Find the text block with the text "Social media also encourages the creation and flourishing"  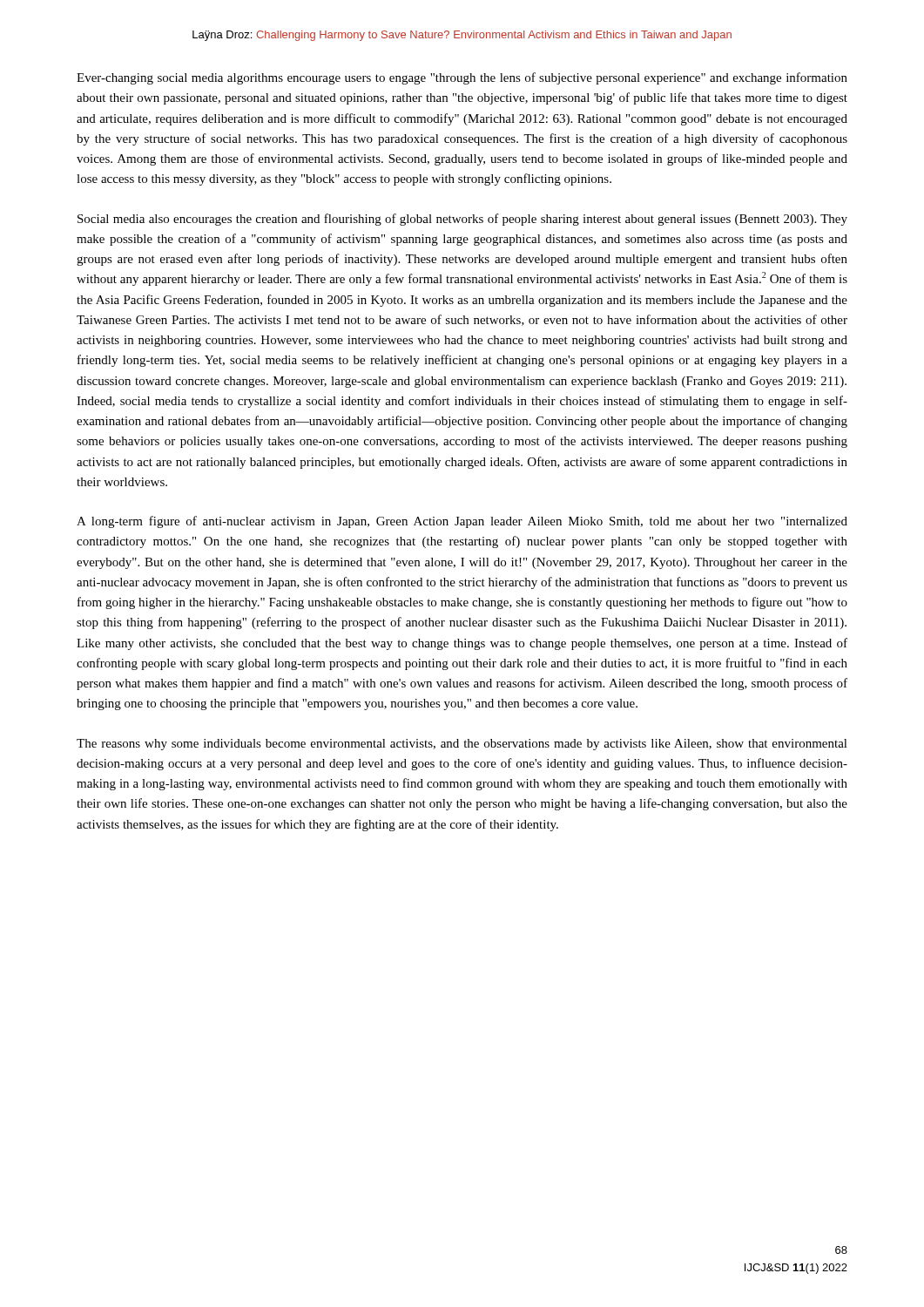point(462,350)
